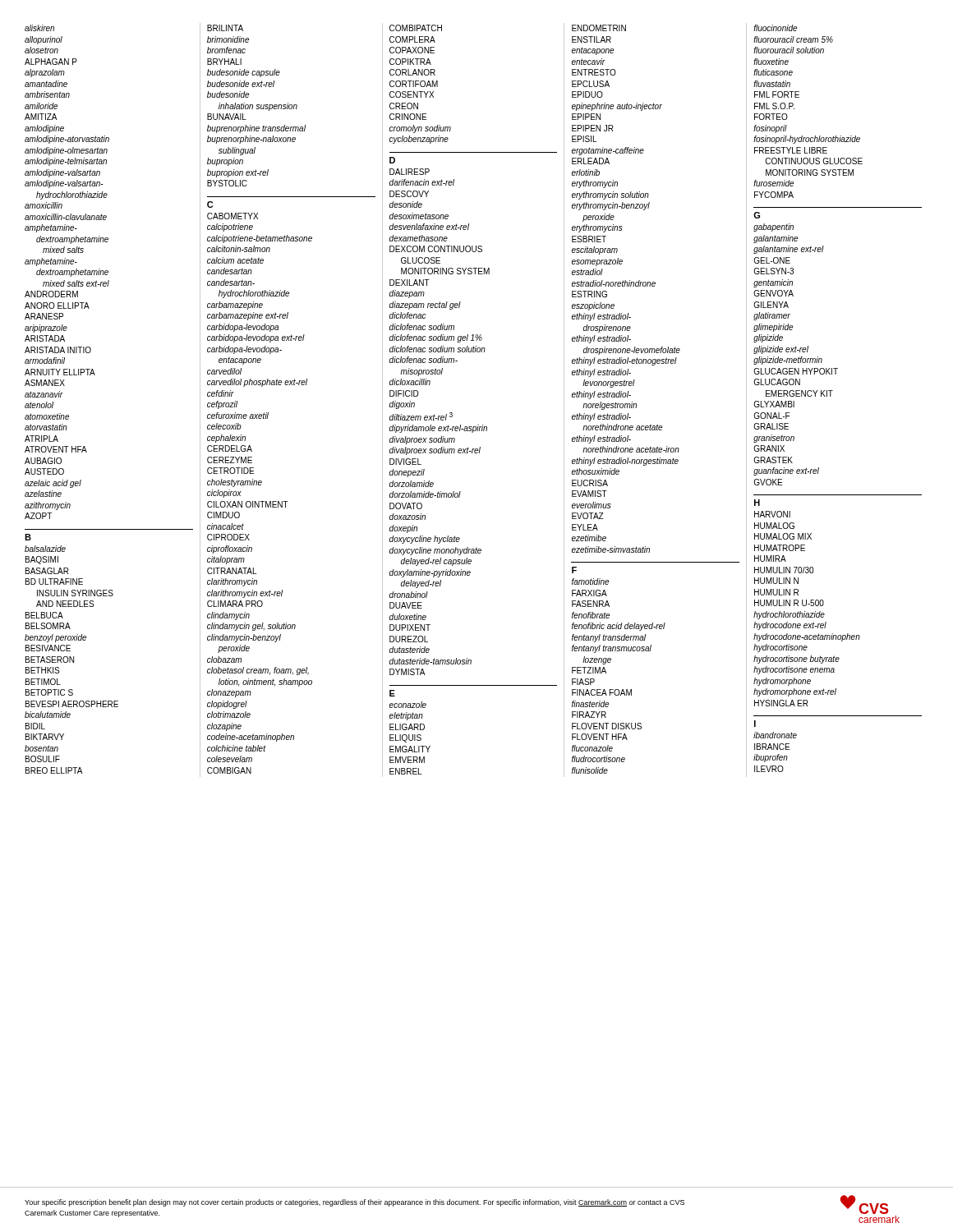This screenshot has height=1232, width=953.
Task: Click on the element starting "ENDOMETRIN ENSTILAR entacapone entecavir ENTRESTO EPCLUSA EPIDUO epinephrine"
Action: pos(626,289)
